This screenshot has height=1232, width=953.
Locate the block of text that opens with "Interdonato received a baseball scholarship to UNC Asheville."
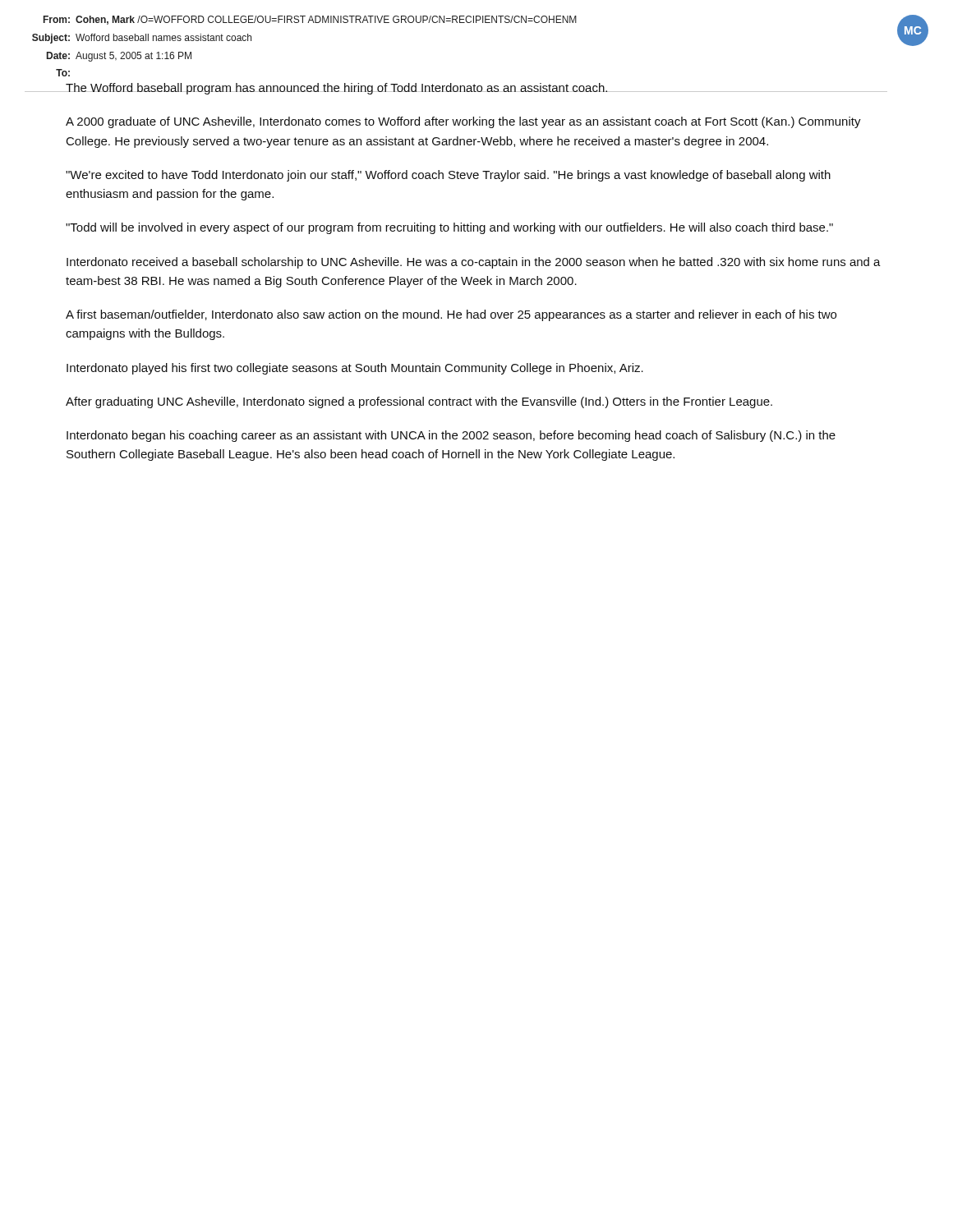pyautogui.click(x=473, y=271)
